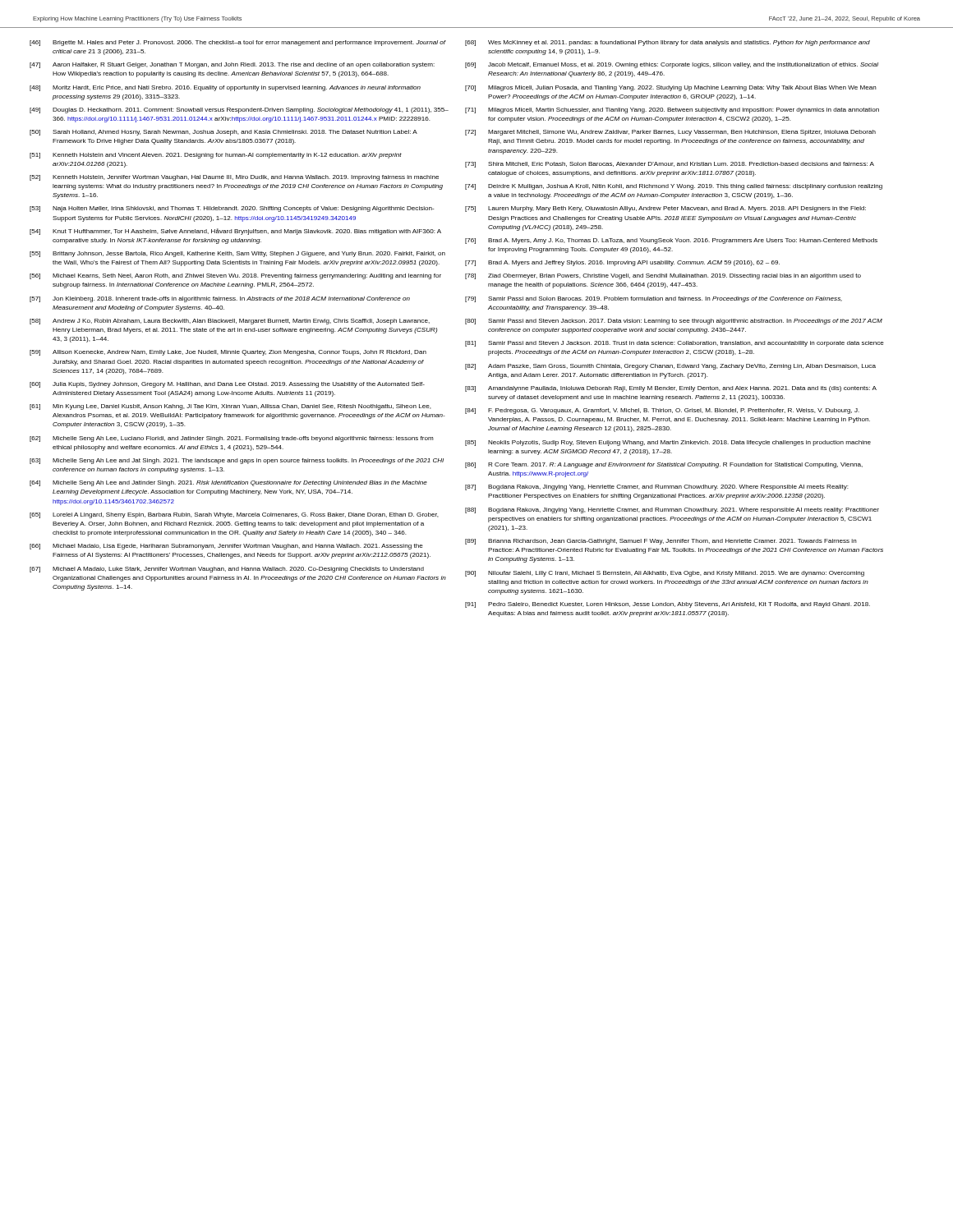Click on the list item containing "[54] Knut T Hufthammer, Tor"
Image resolution: width=953 pixels, height=1232 pixels.
[239, 236]
